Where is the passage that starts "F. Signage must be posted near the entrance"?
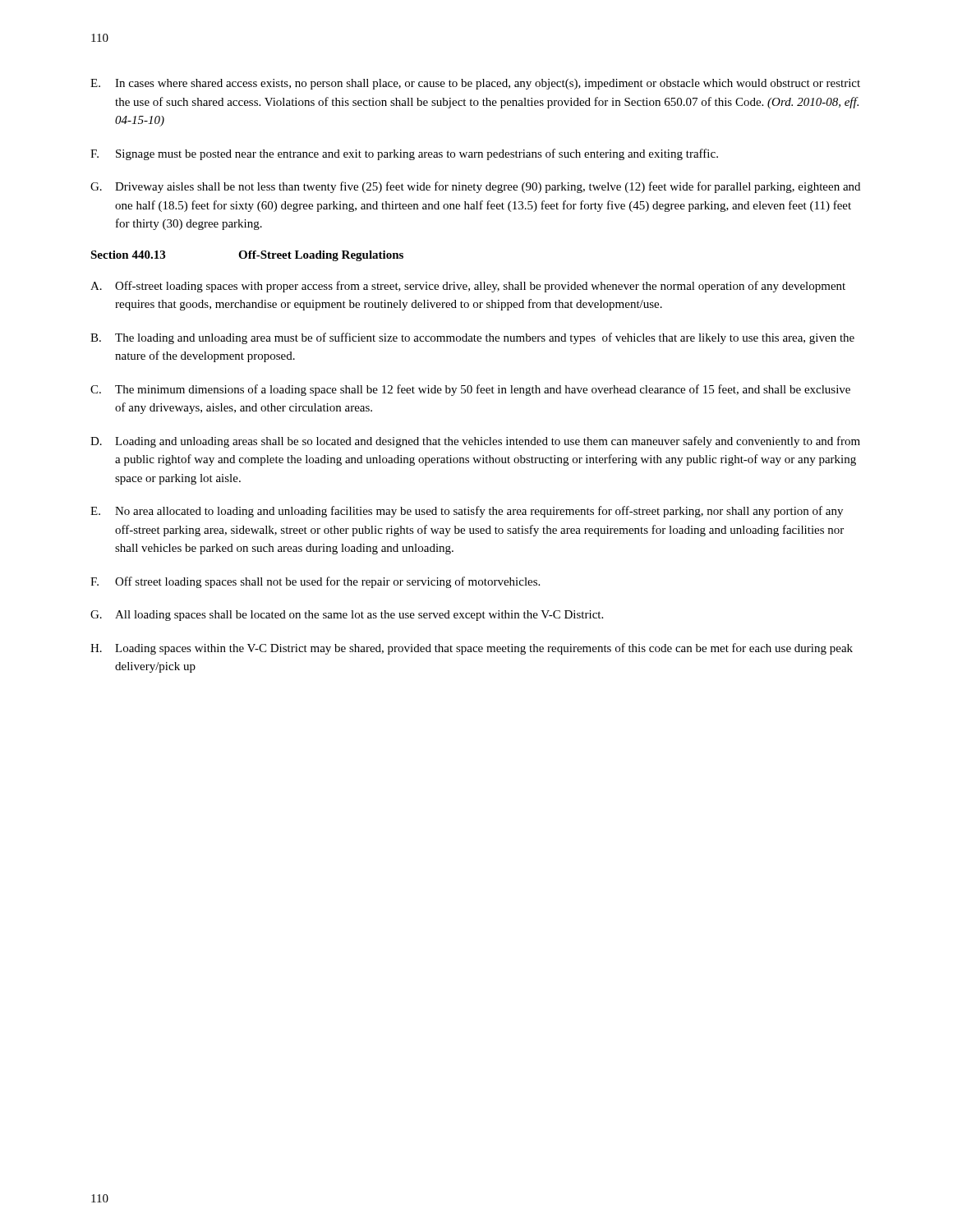The image size is (953, 1232). pos(476,153)
